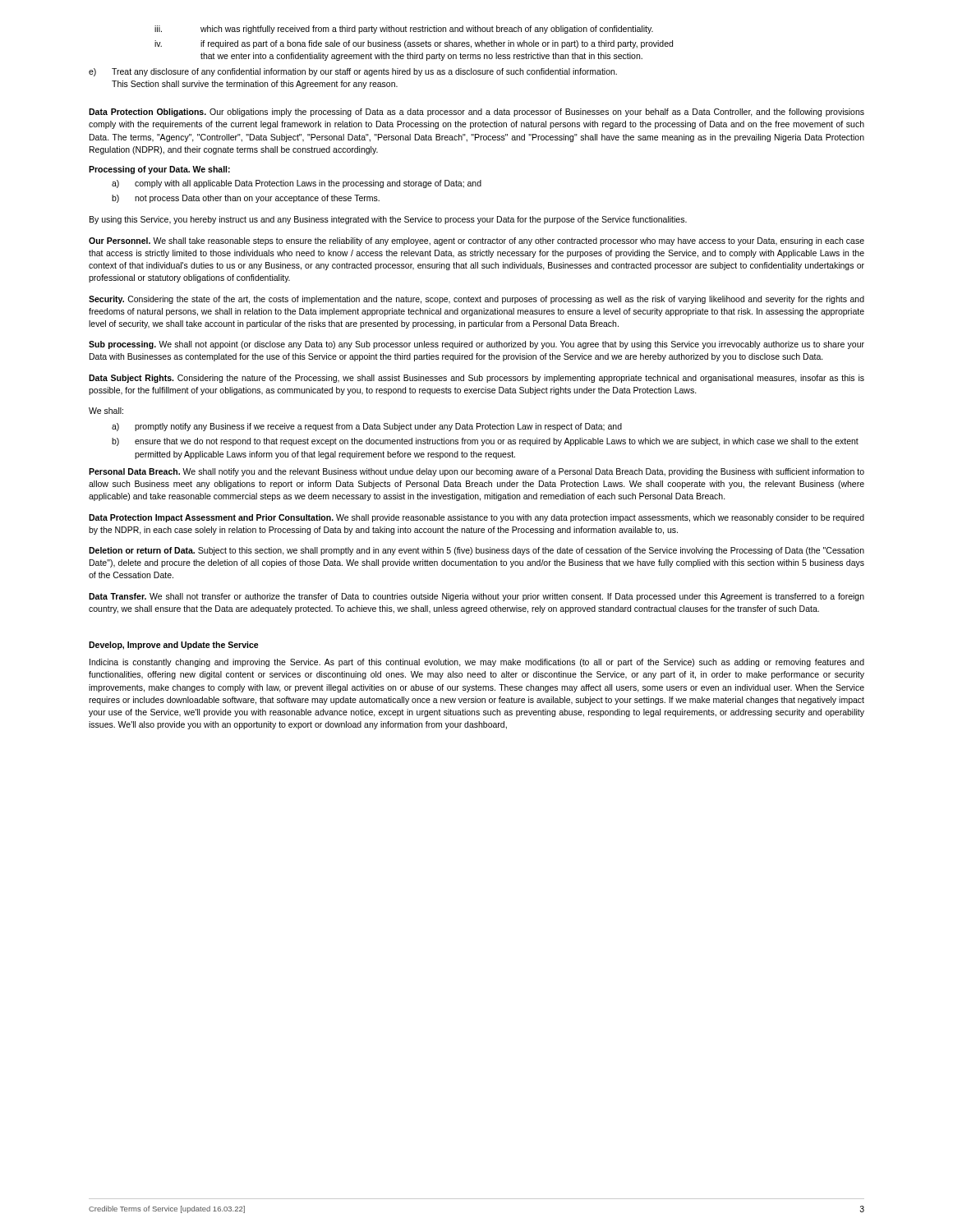Click the passage that begins "By using this Service, you hereby instruct us"
Viewport: 953px width, 1232px height.
pos(388,220)
